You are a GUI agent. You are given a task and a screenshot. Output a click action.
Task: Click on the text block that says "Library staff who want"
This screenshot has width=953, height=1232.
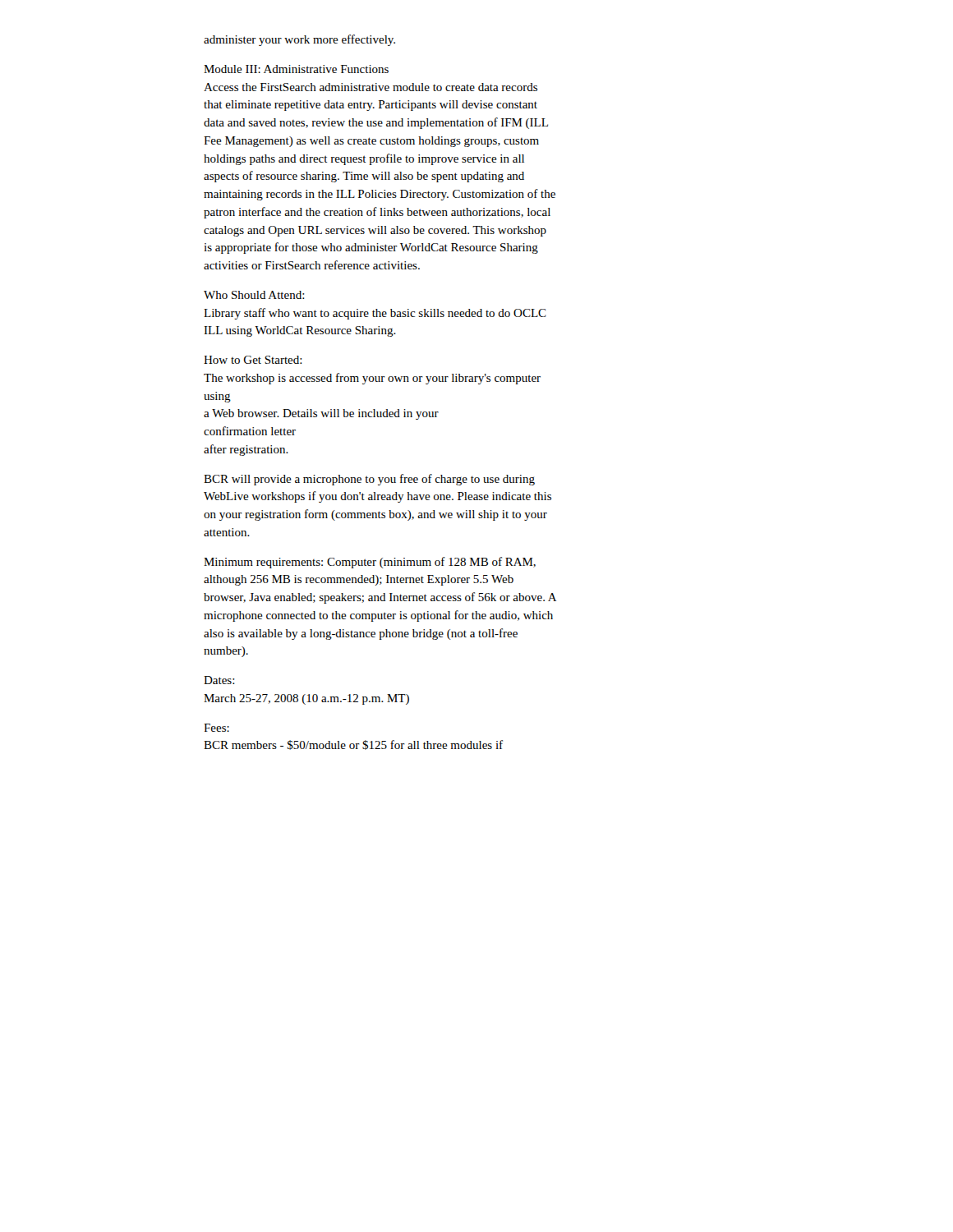(x=375, y=321)
